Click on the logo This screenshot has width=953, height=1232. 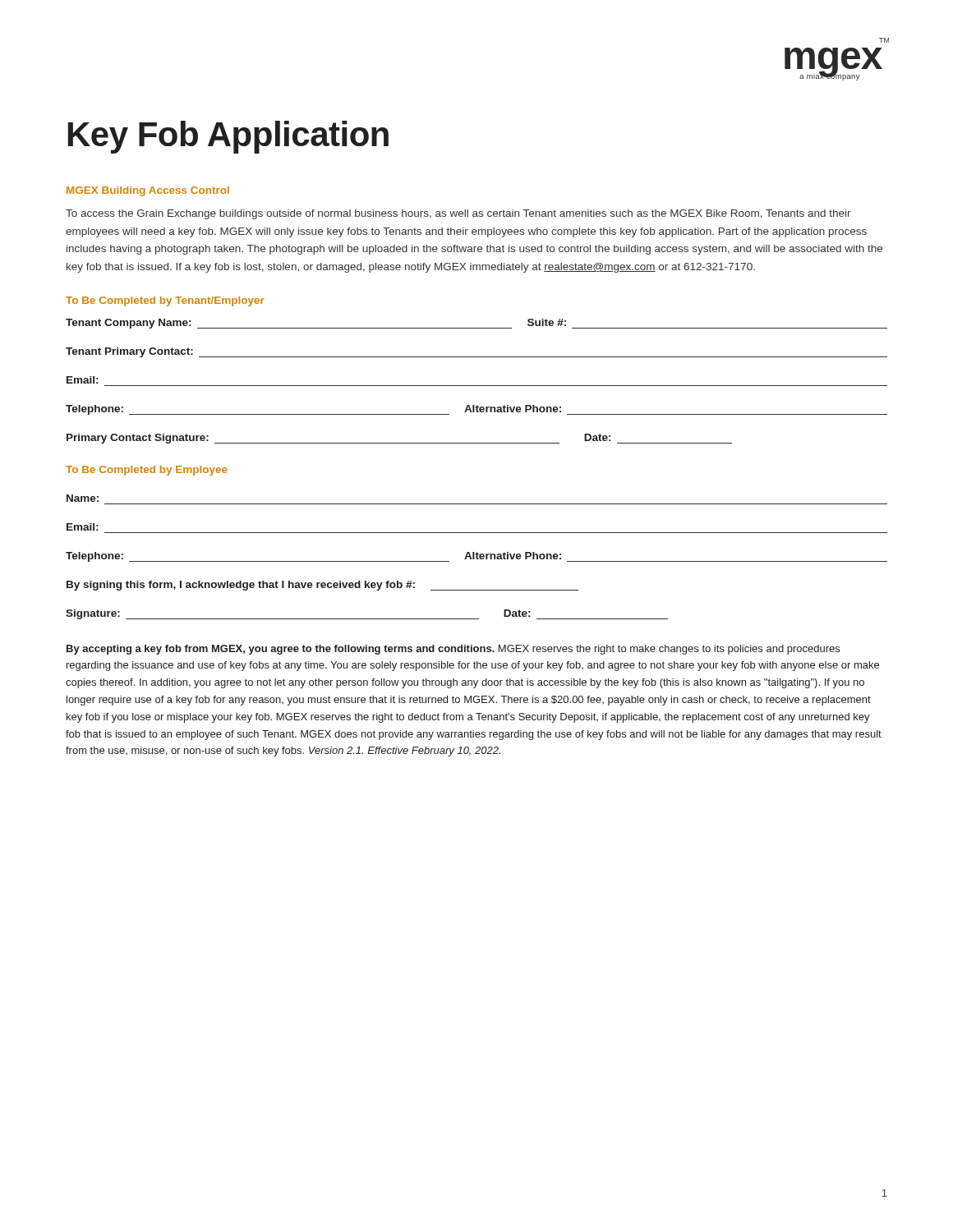point(836,58)
